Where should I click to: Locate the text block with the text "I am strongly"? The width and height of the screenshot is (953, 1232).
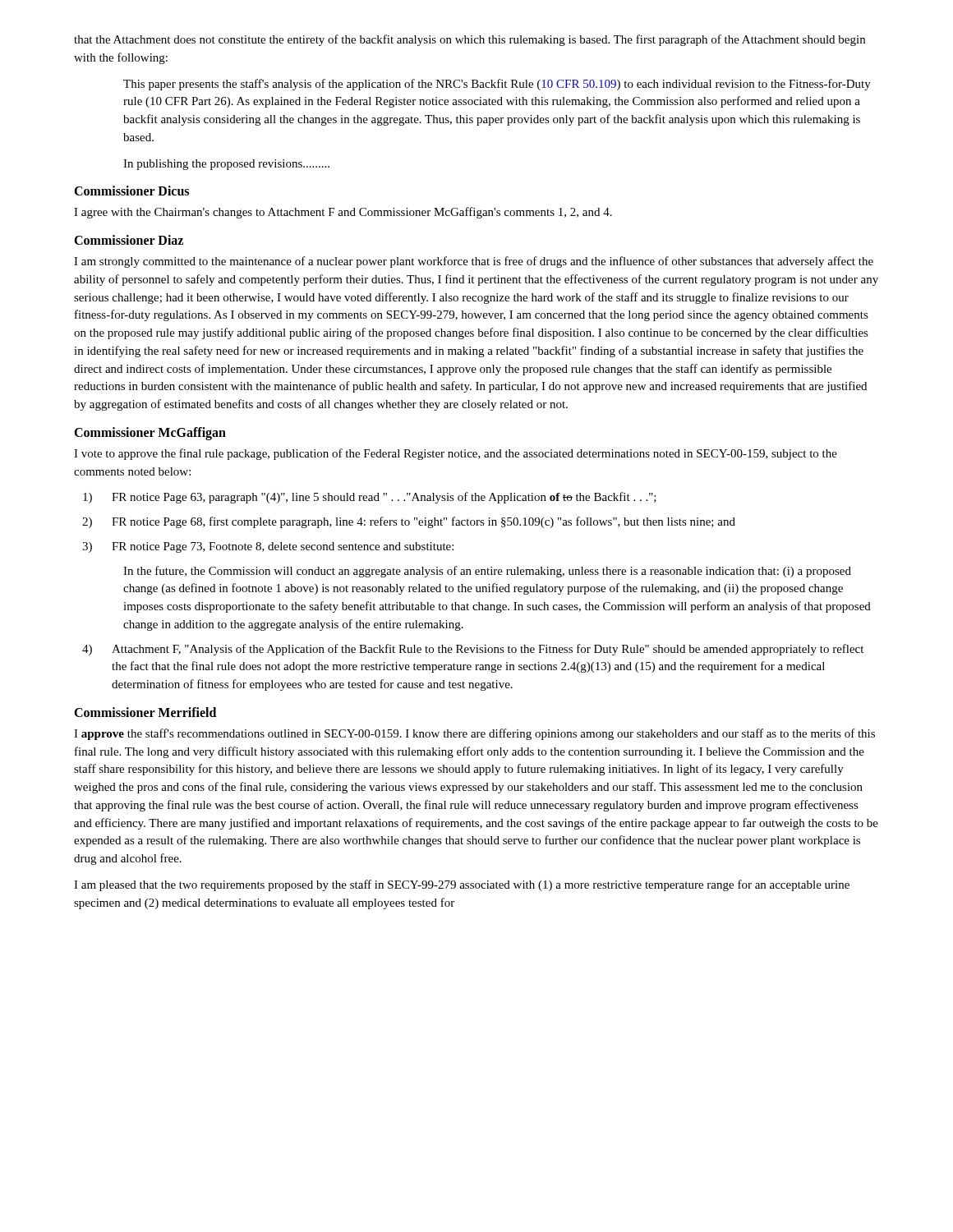click(x=476, y=333)
